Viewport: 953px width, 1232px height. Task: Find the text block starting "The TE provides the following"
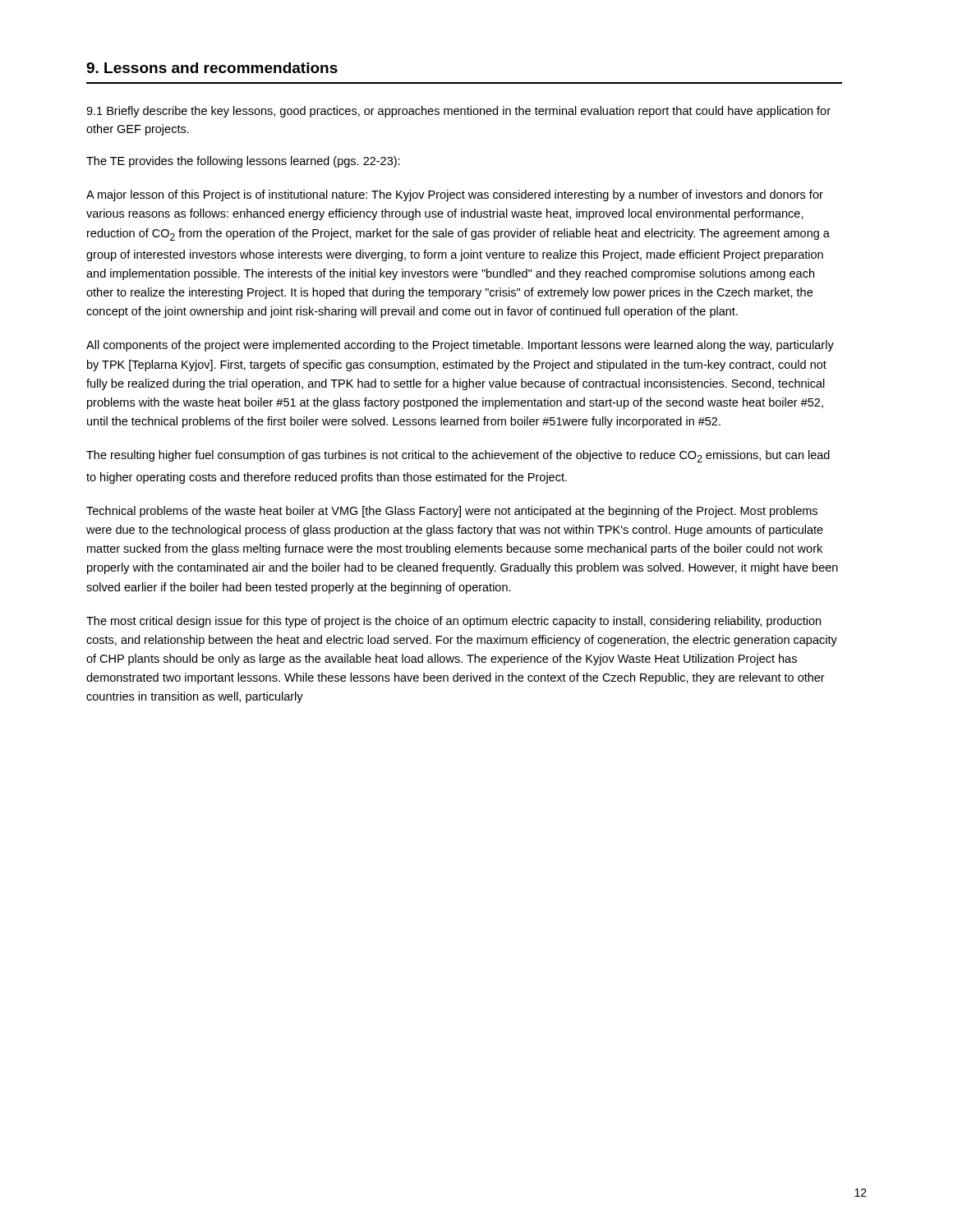243,162
